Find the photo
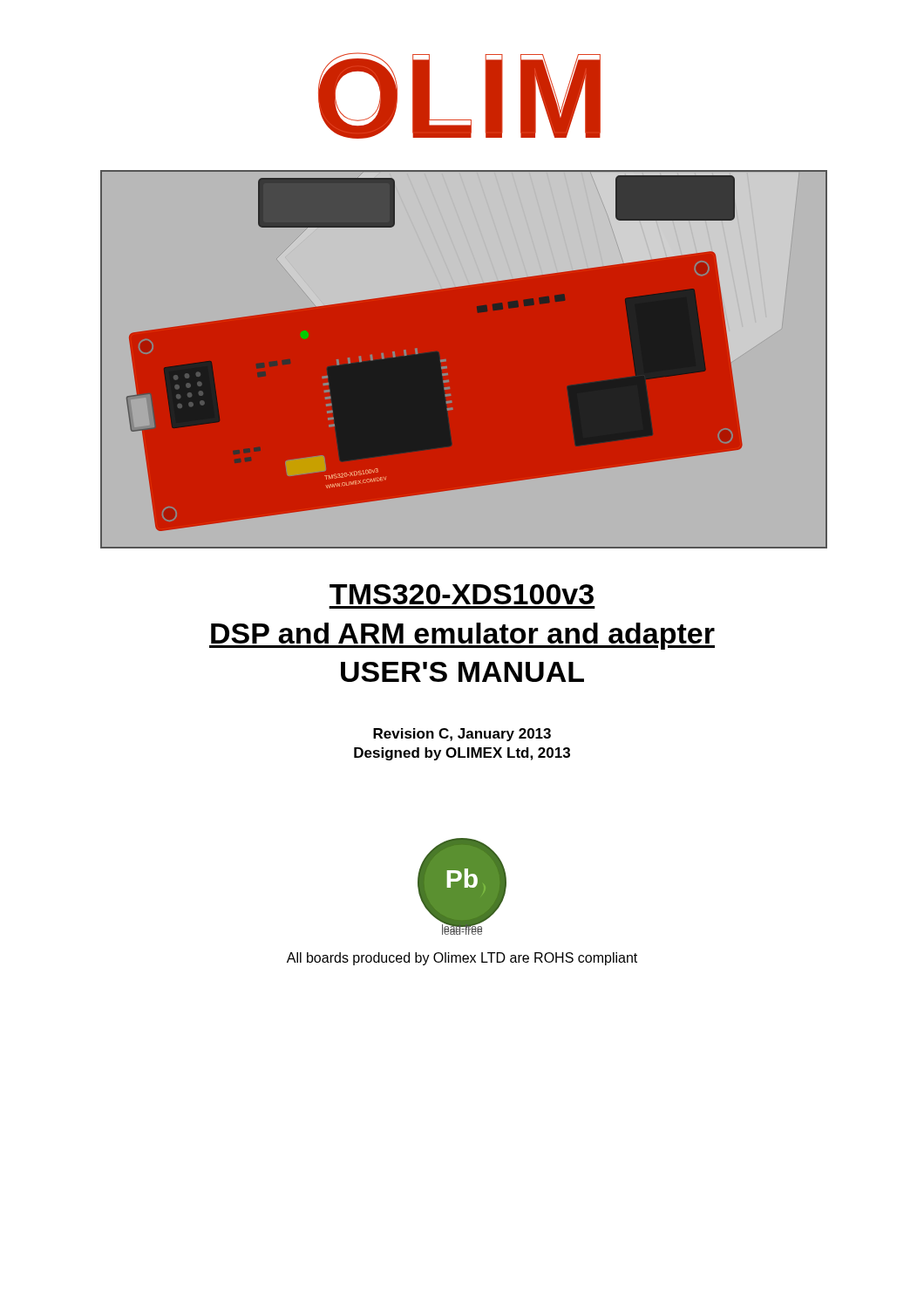Viewport: 924px width, 1308px height. coord(464,359)
